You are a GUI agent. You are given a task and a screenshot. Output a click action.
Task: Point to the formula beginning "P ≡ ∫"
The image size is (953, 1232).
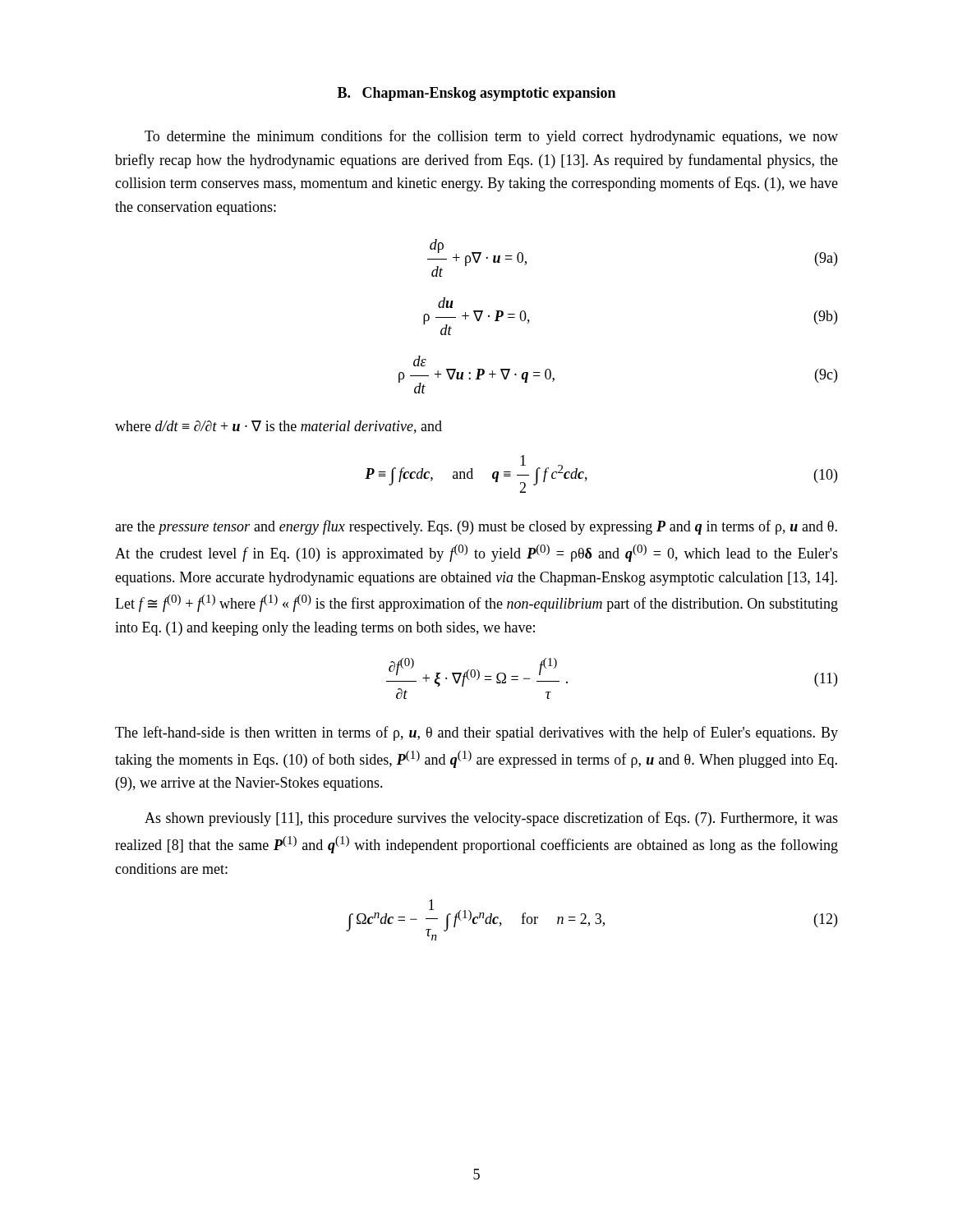pyautogui.click(x=602, y=475)
